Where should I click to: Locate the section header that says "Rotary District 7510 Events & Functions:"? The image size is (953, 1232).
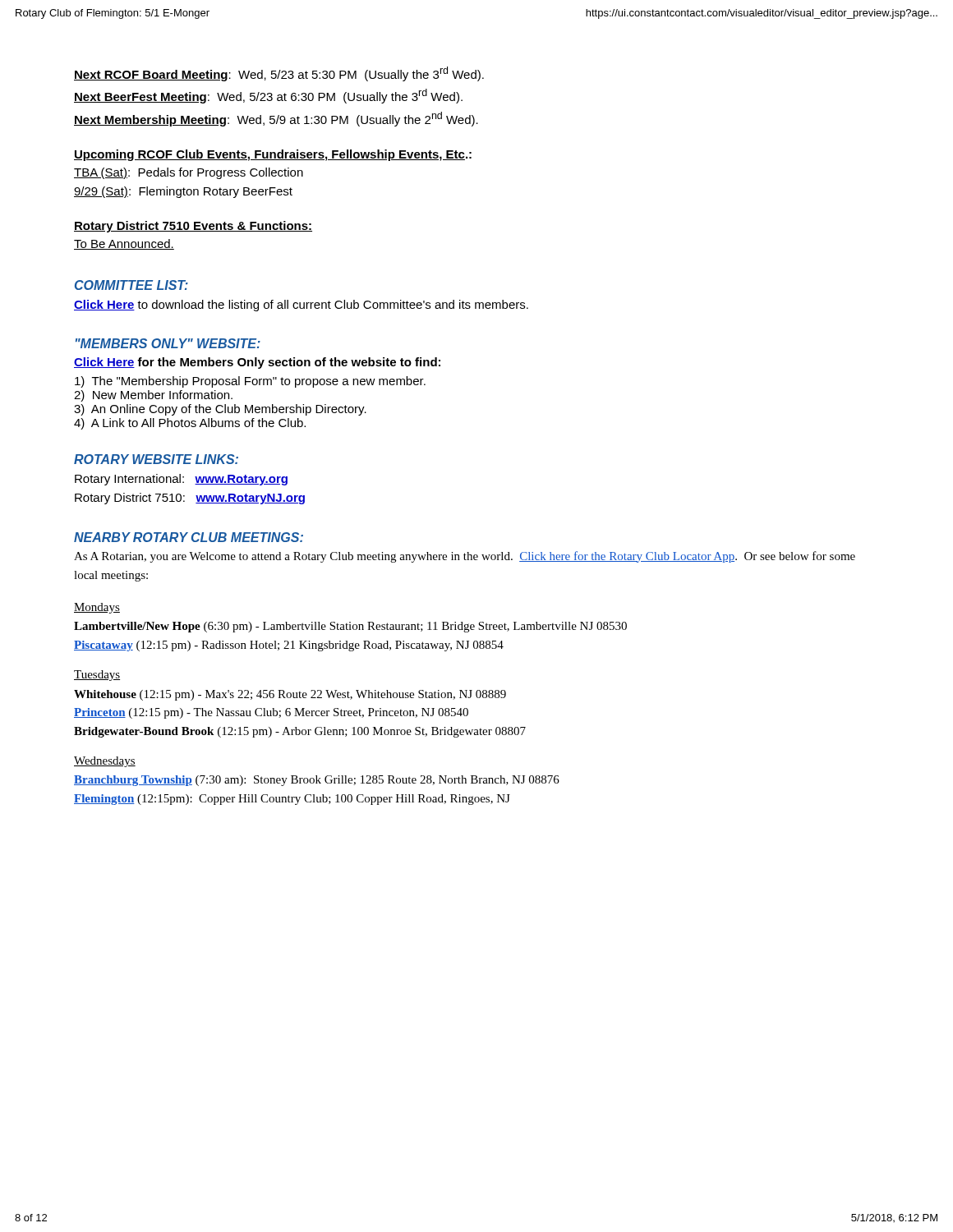[x=193, y=227]
